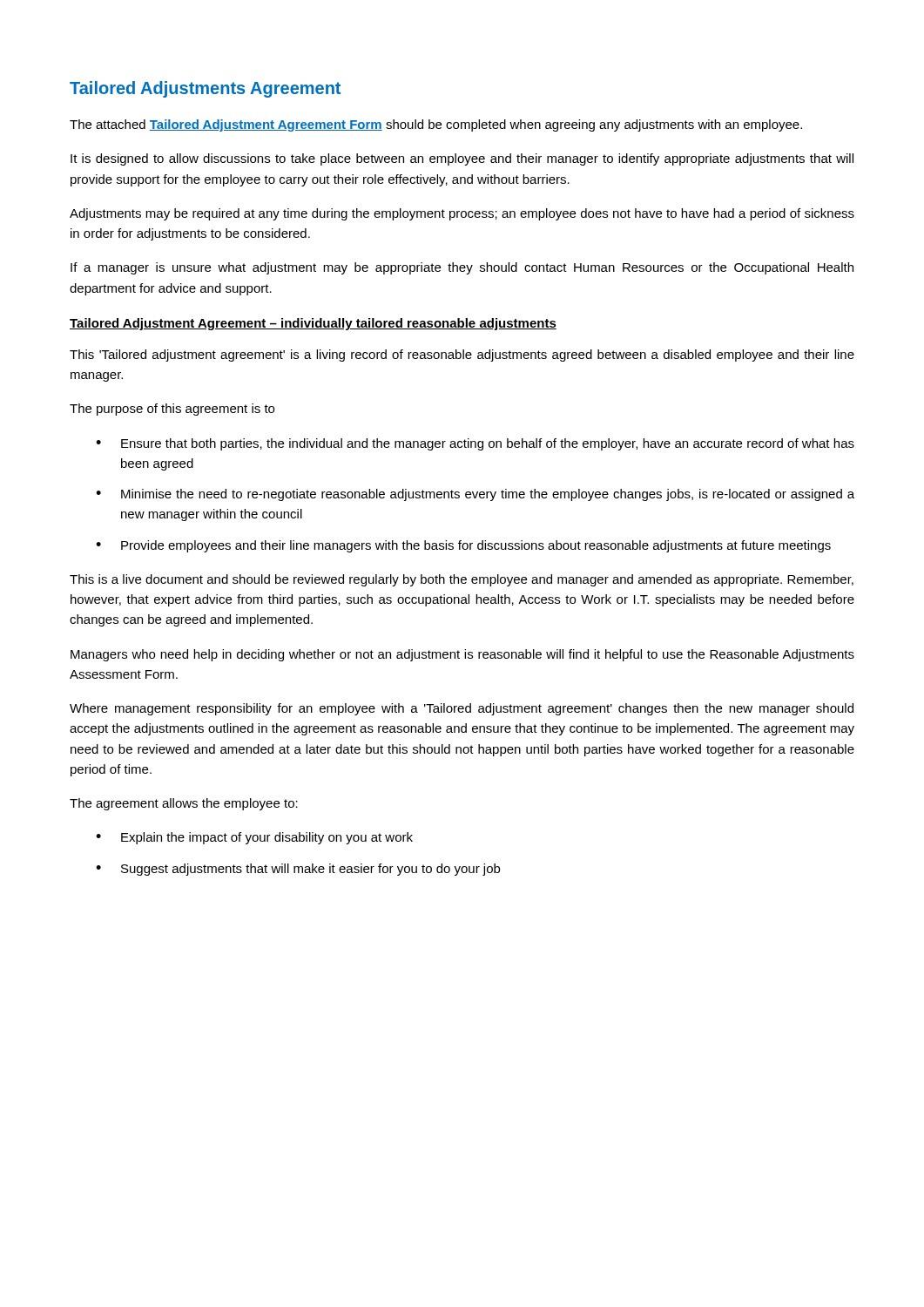924x1307 pixels.
Task: Select the text block that says "Where management responsibility for an employee with a"
Action: 462,738
